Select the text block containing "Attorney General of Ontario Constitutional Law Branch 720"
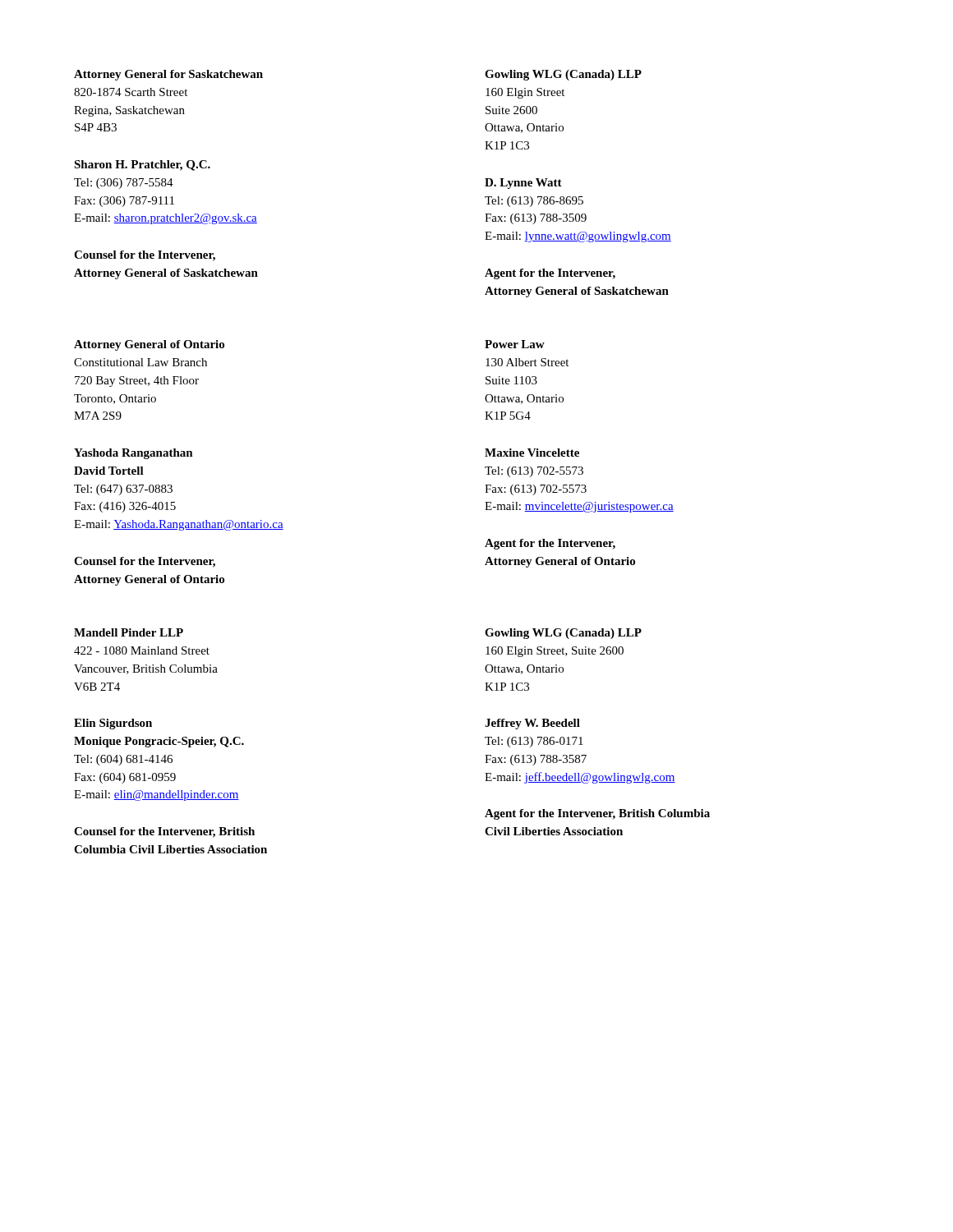Viewport: 953px width, 1232px height. [x=149, y=345]
